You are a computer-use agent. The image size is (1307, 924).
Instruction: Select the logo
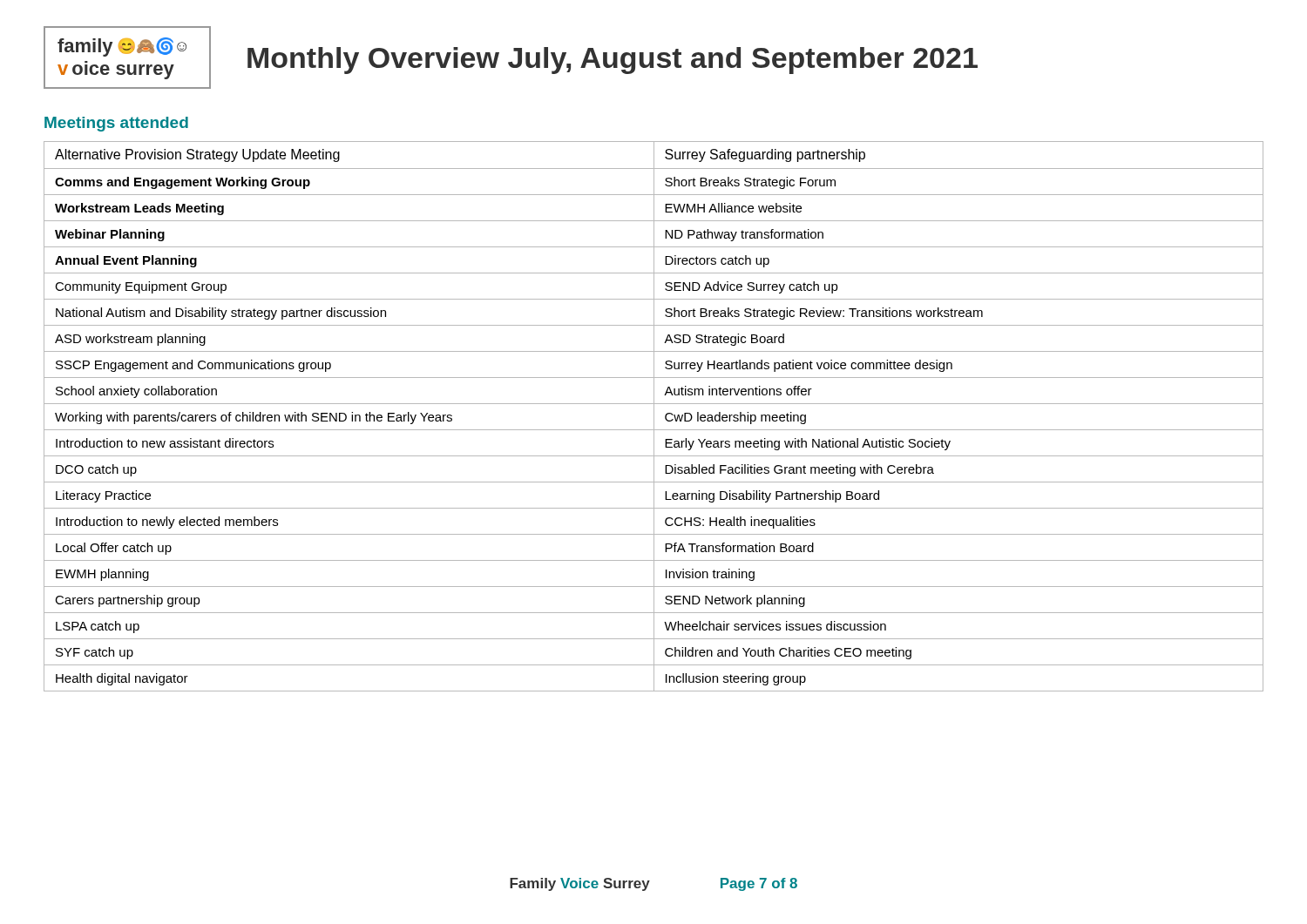[127, 57]
